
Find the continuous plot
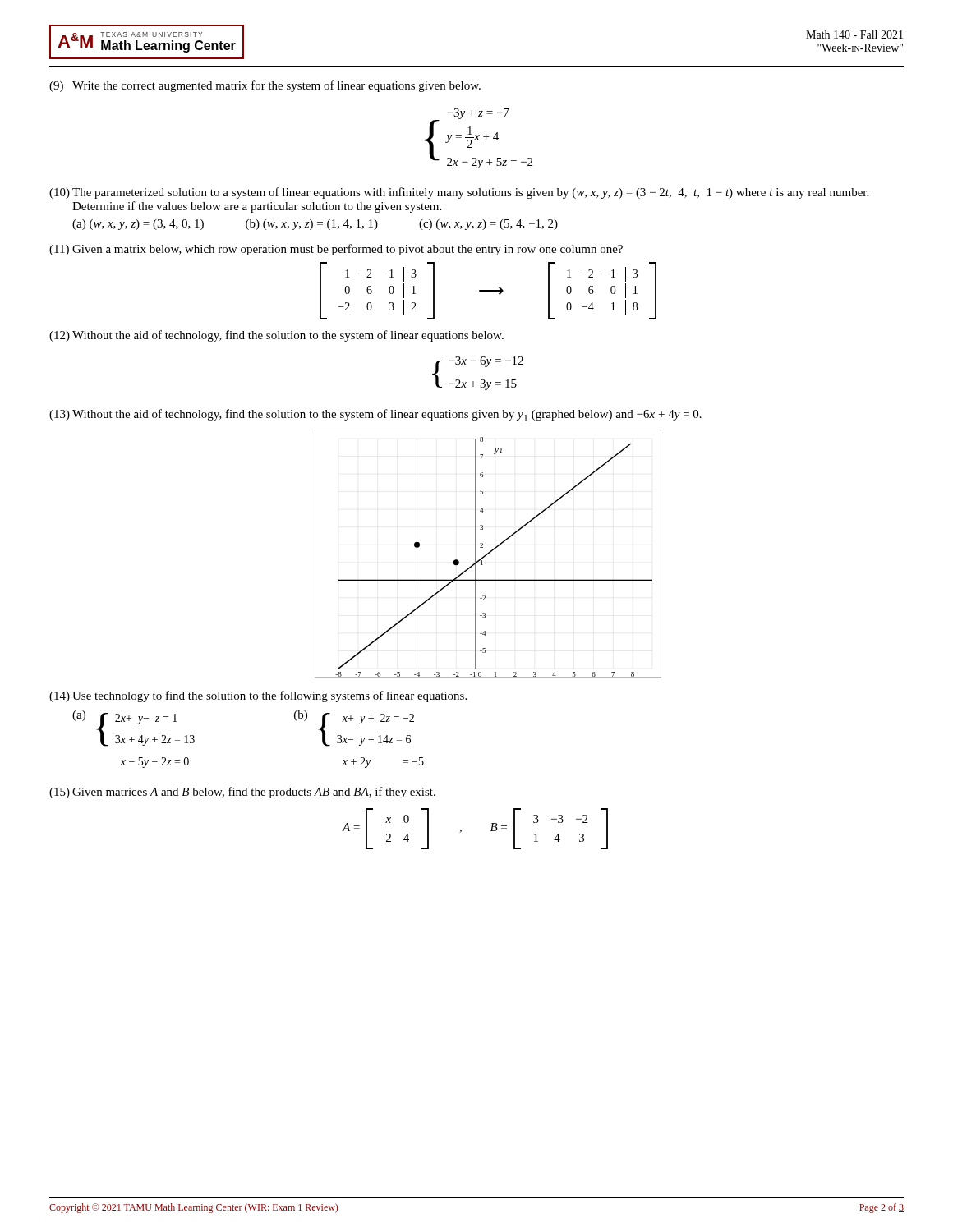coord(488,555)
